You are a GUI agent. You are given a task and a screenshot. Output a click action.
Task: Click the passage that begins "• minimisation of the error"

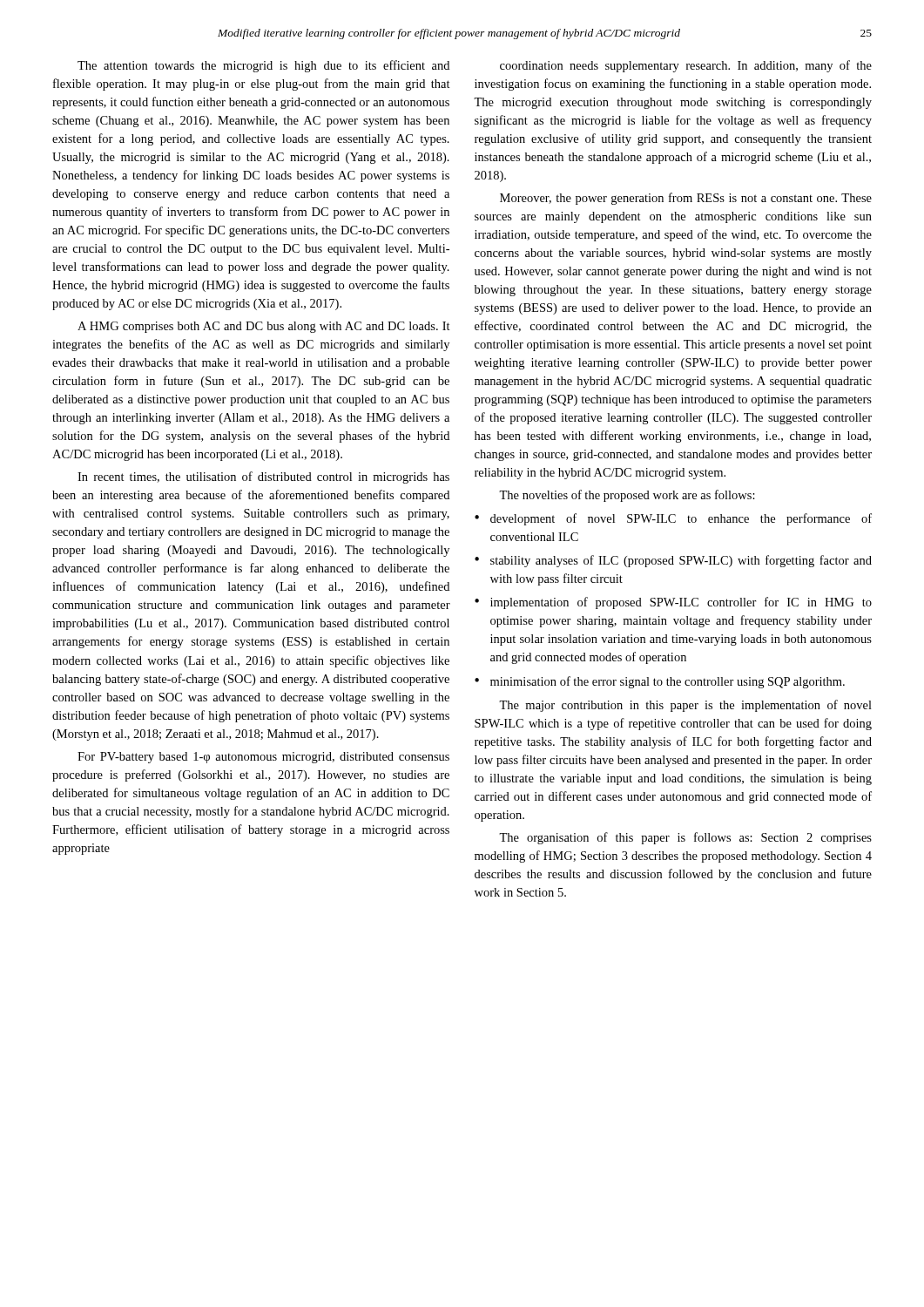click(x=673, y=681)
